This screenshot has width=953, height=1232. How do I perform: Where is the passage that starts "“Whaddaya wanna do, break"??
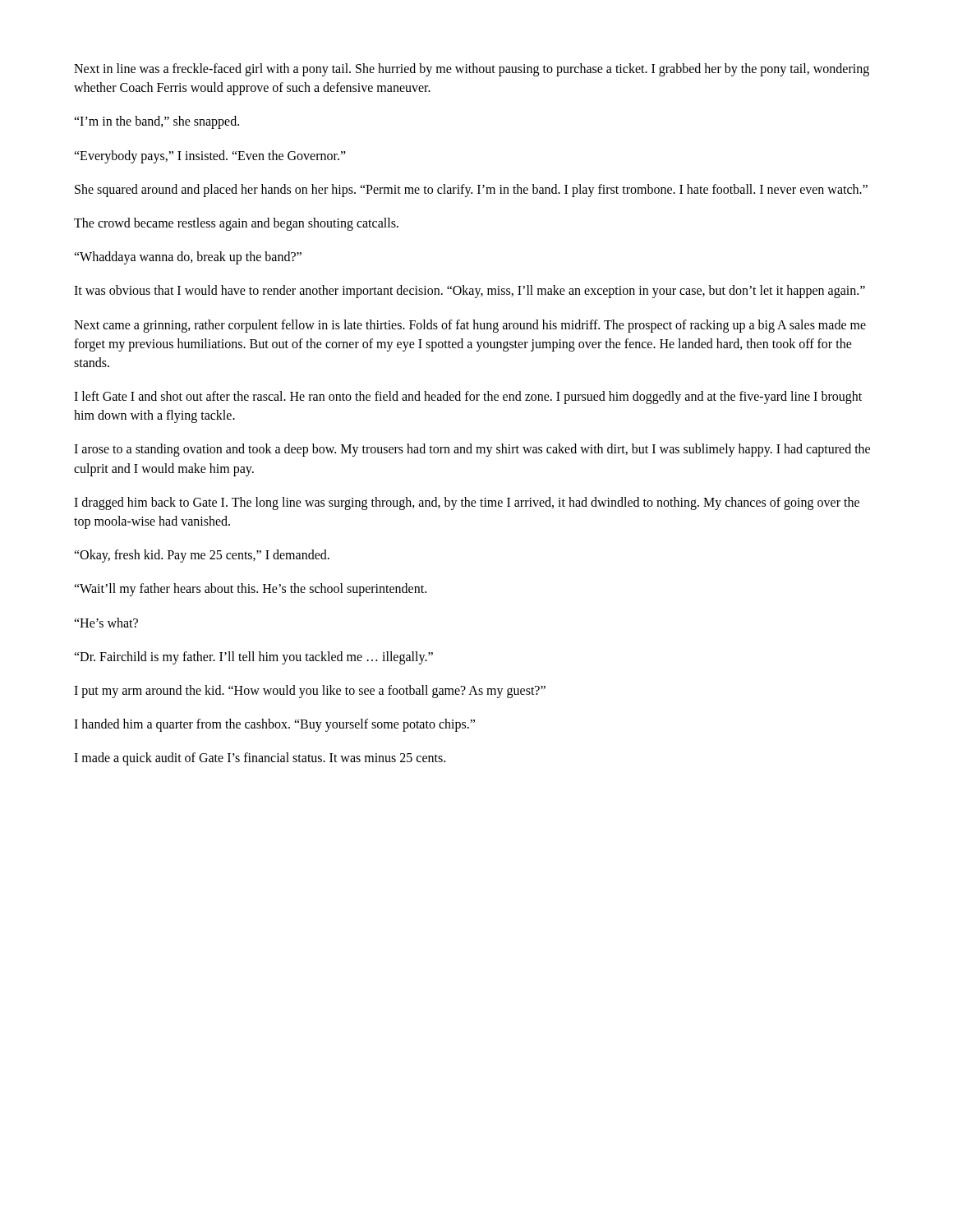coord(188,257)
